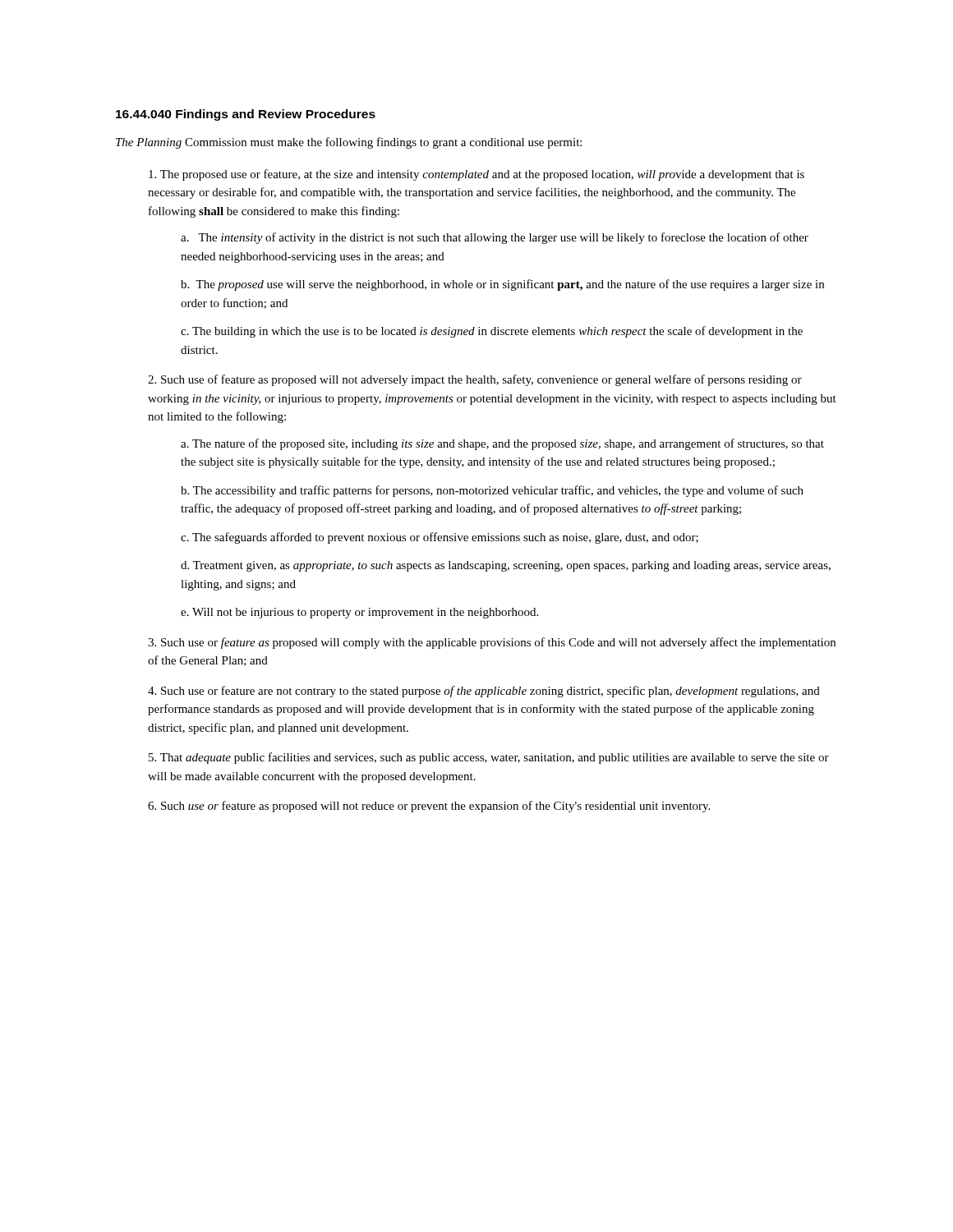Find the text block starting "c. The safeguards"
Viewport: 953px width, 1232px height.
click(440, 537)
